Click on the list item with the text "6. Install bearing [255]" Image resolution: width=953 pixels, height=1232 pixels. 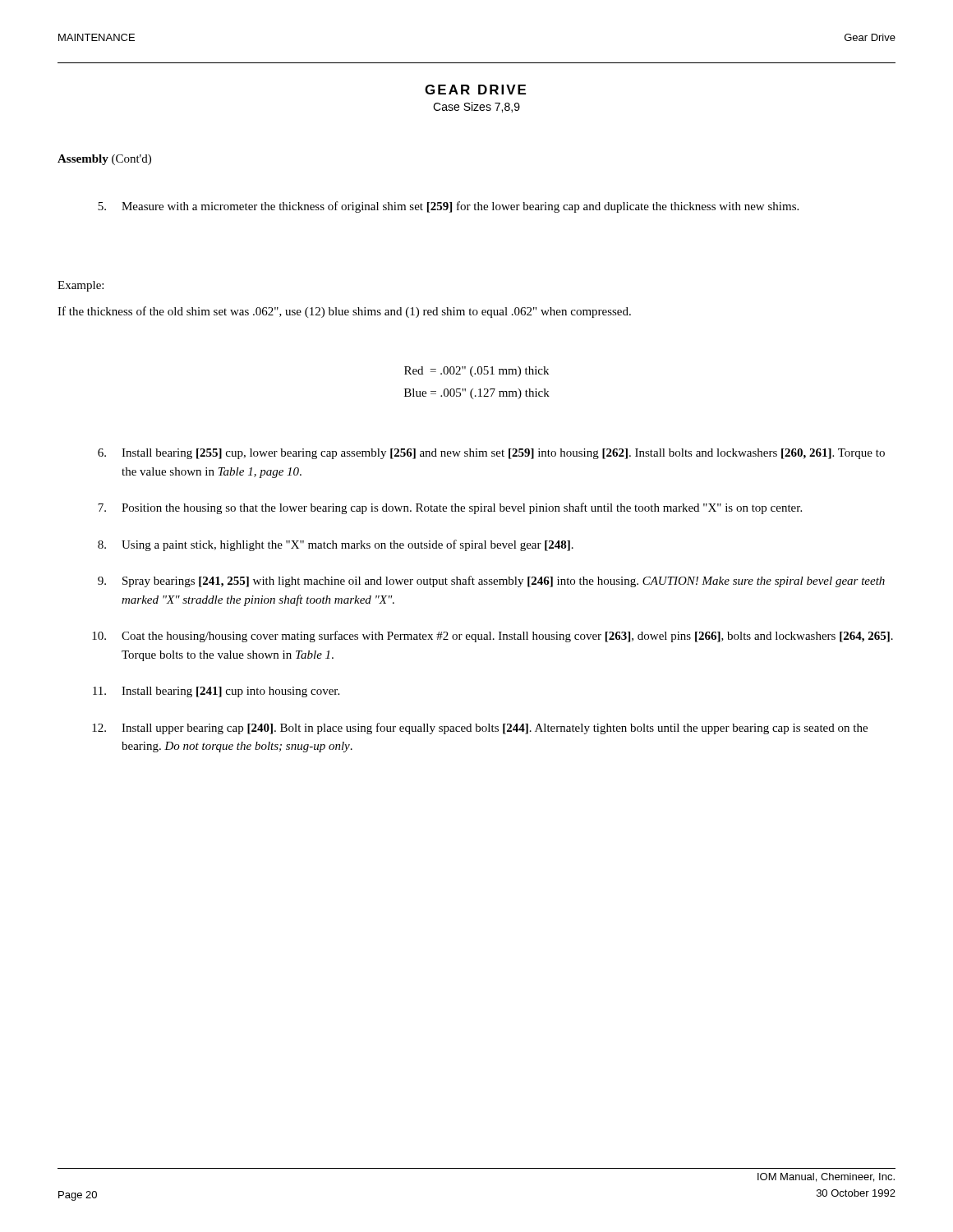[476, 462]
